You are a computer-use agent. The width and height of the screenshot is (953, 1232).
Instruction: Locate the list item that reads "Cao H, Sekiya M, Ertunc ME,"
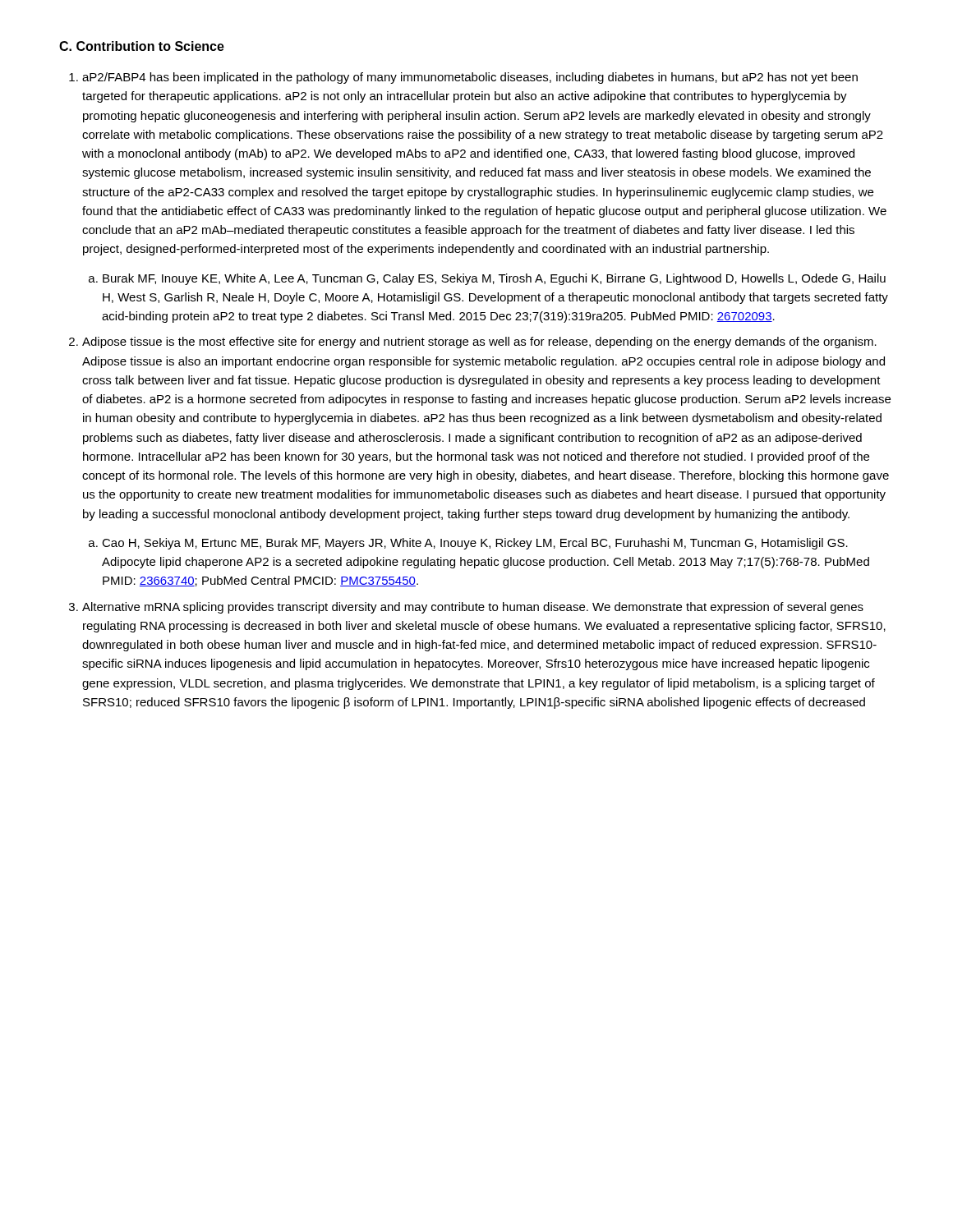pos(486,561)
